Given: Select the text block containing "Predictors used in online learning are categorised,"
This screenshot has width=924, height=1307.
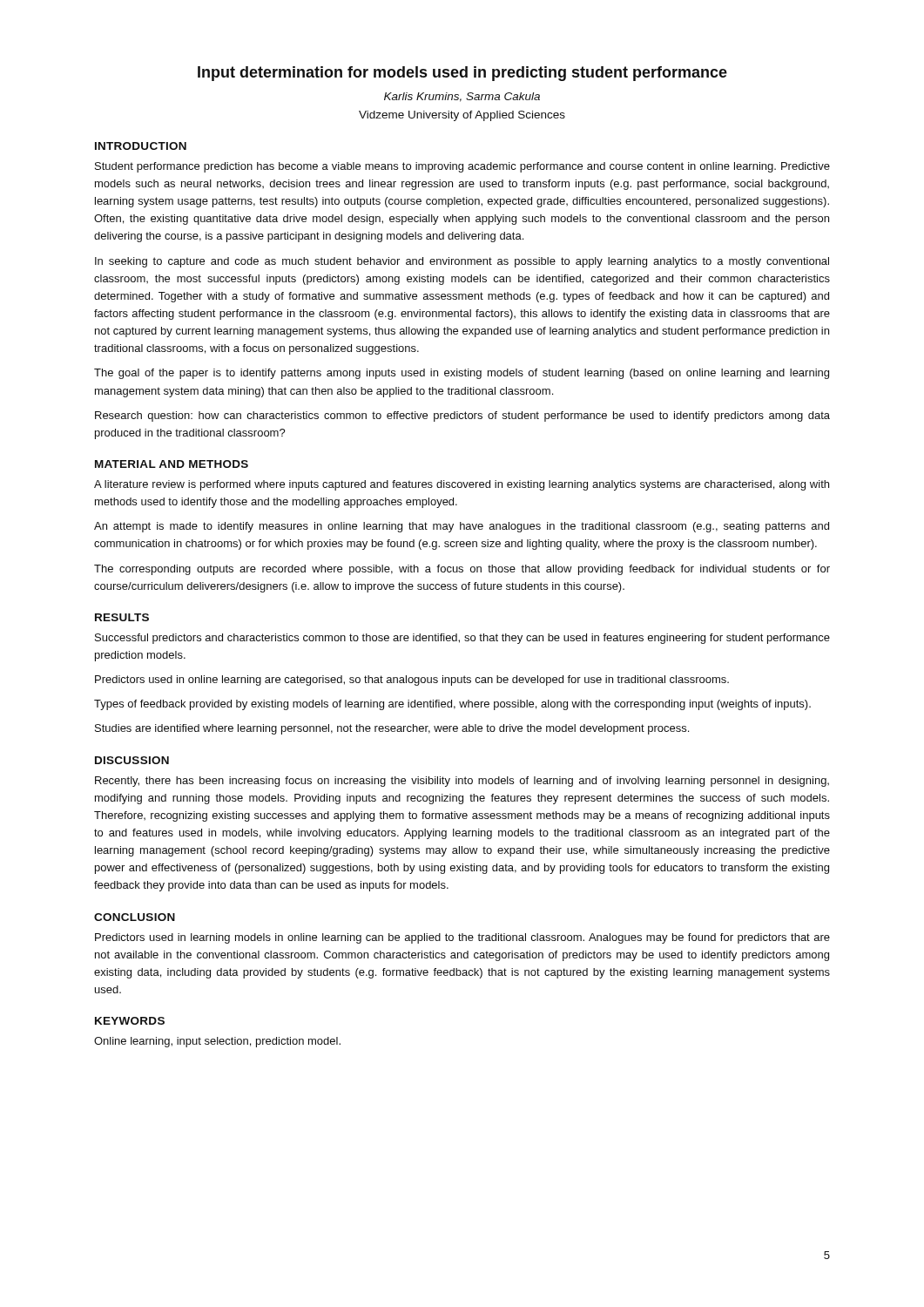Looking at the screenshot, I should click(x=412, y=679).
